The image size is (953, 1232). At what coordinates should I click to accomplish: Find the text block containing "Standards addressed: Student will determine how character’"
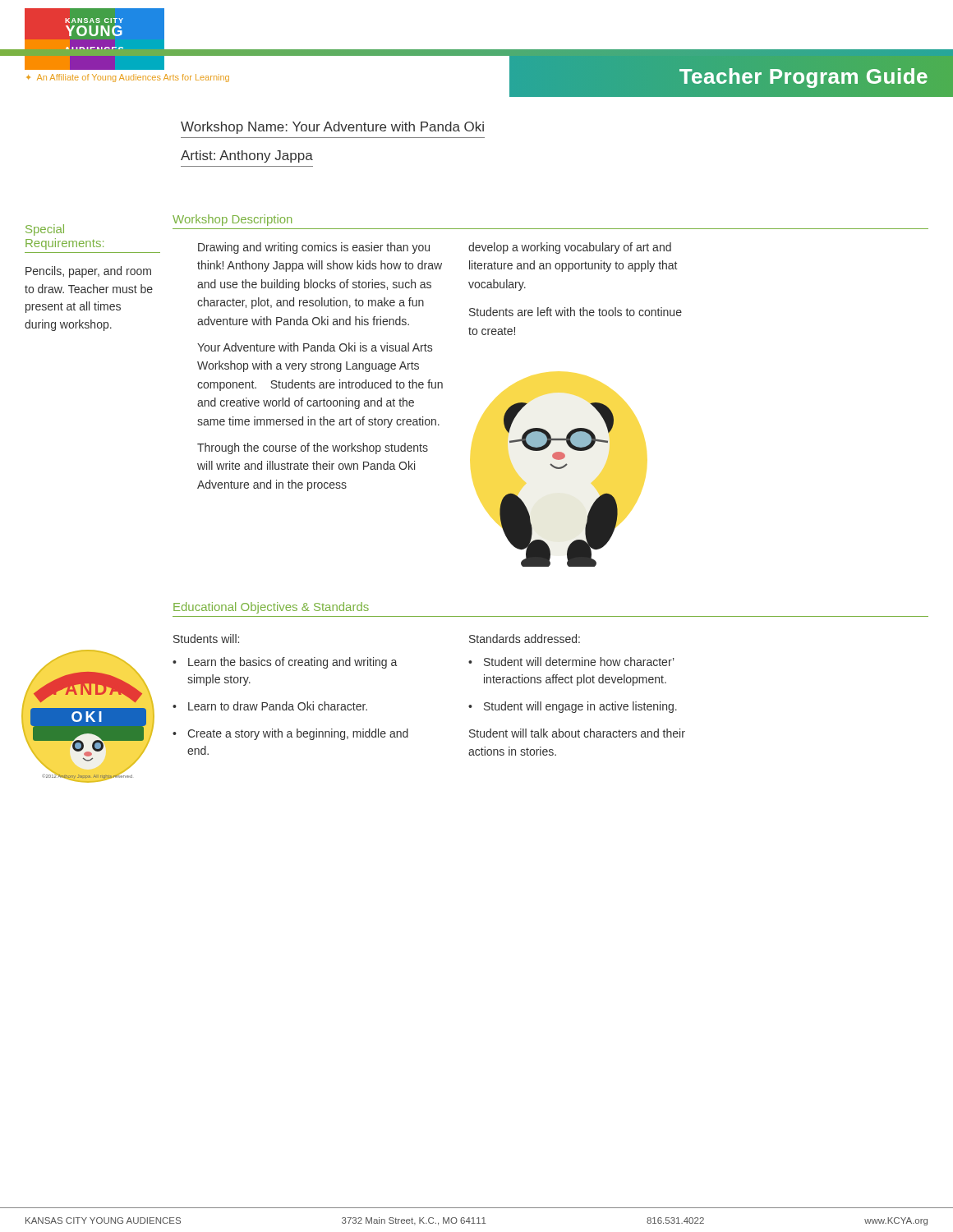coord(596,697)
